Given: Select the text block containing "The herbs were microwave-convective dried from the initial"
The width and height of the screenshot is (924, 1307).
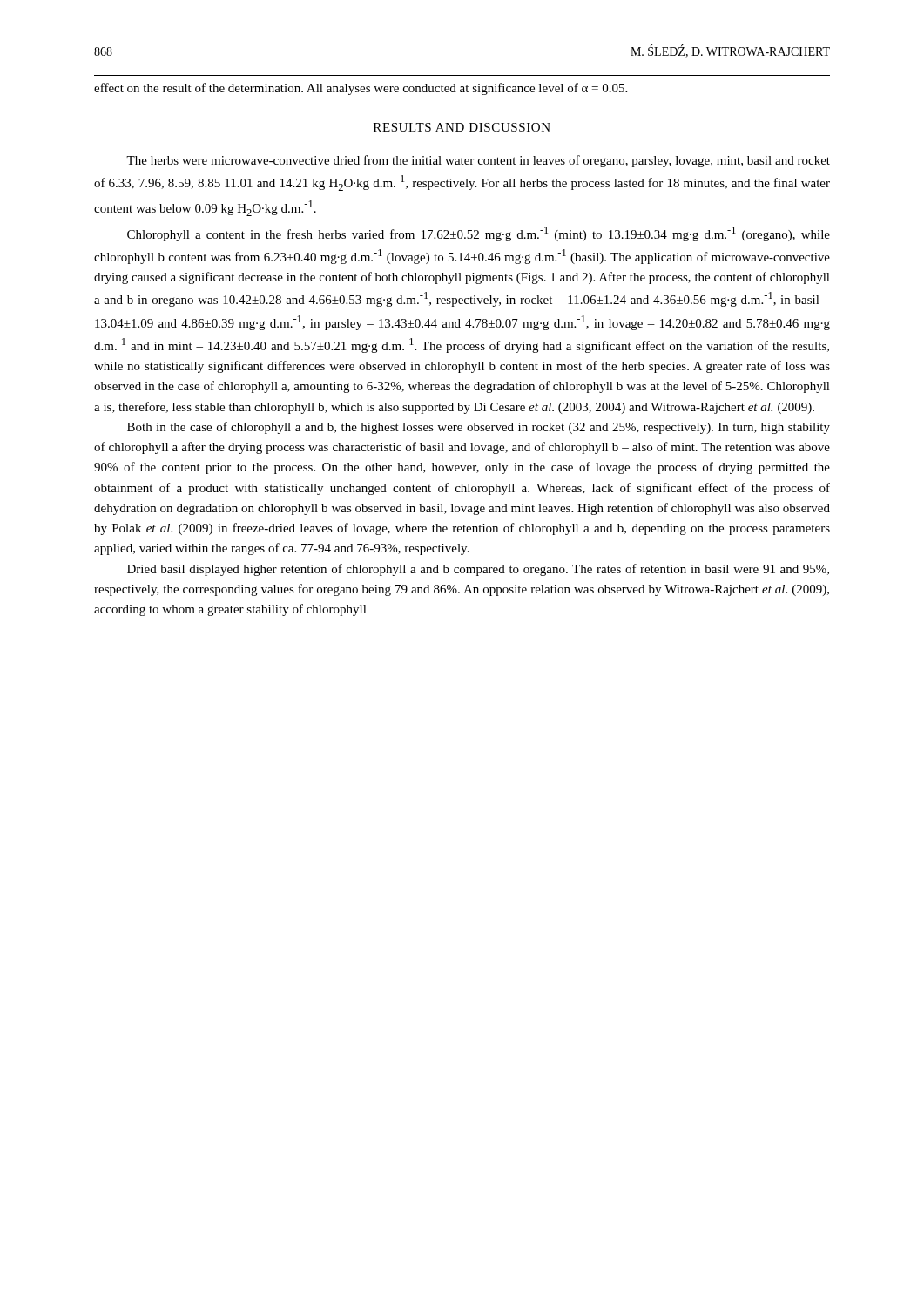Looking at the screenshot, I should [x=462, y=385].
